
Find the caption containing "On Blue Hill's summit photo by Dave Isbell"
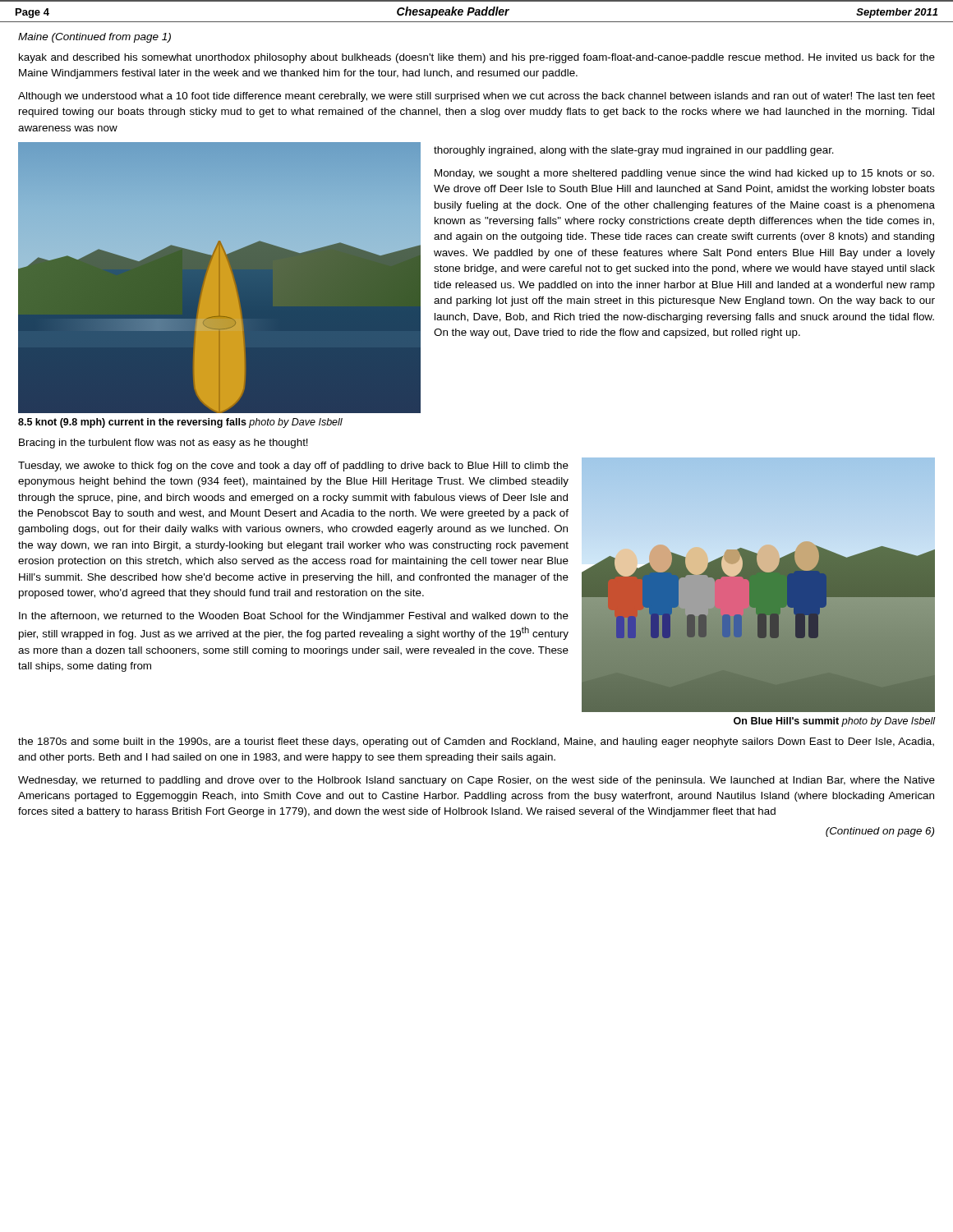coord(834,721)
